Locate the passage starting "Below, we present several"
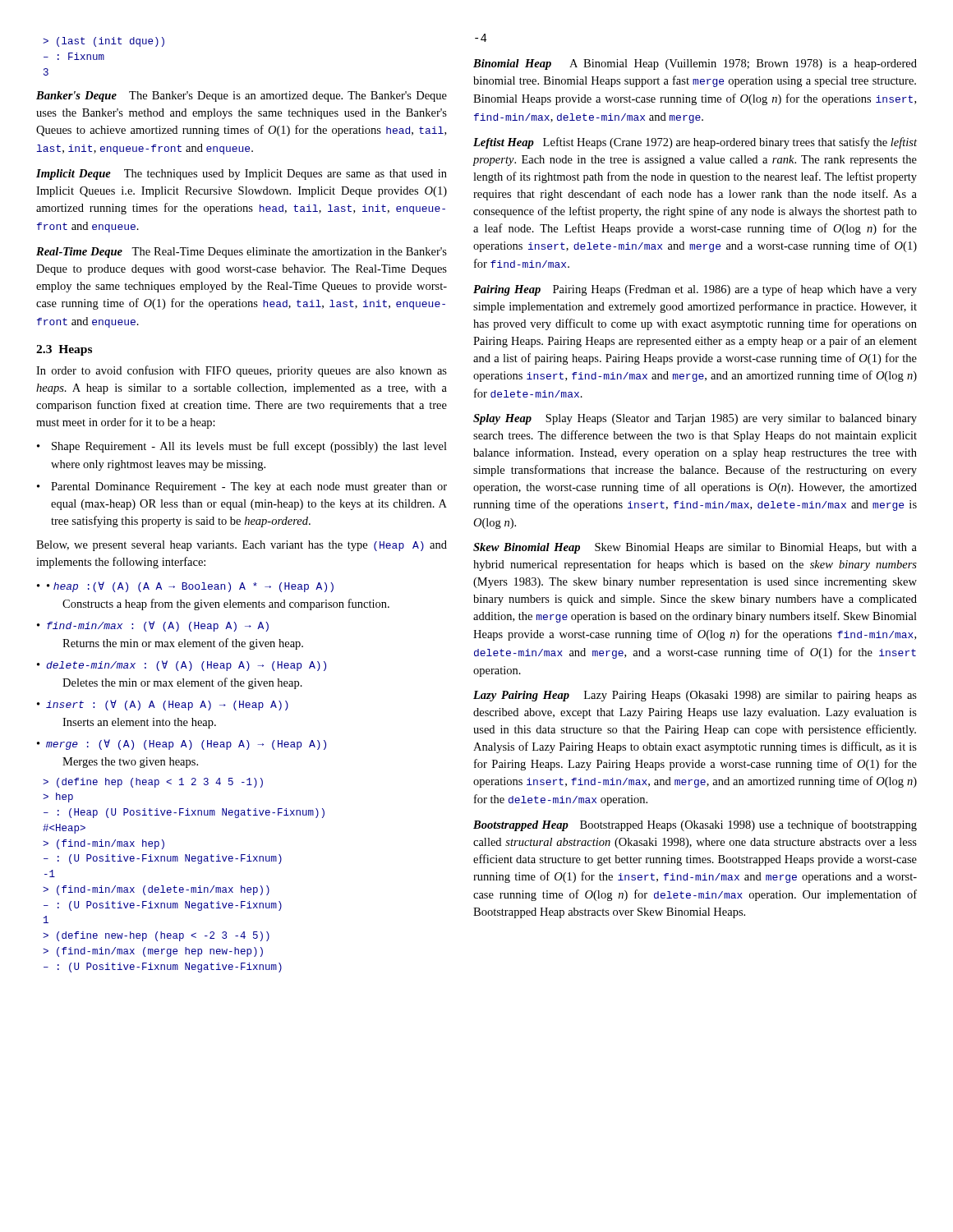 pos(242,554)
